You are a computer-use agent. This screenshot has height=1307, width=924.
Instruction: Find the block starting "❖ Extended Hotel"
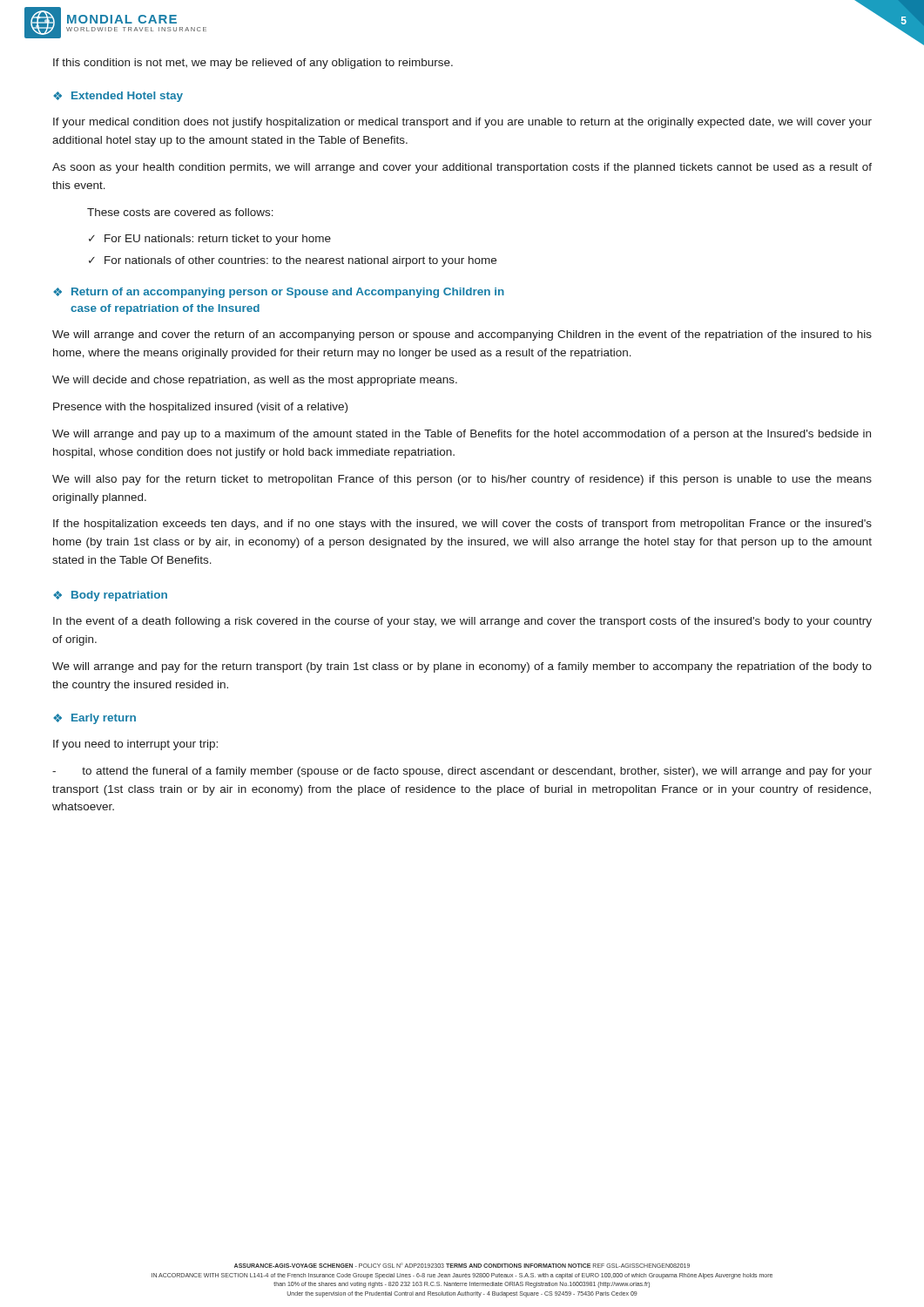click(x=118, y=96)
